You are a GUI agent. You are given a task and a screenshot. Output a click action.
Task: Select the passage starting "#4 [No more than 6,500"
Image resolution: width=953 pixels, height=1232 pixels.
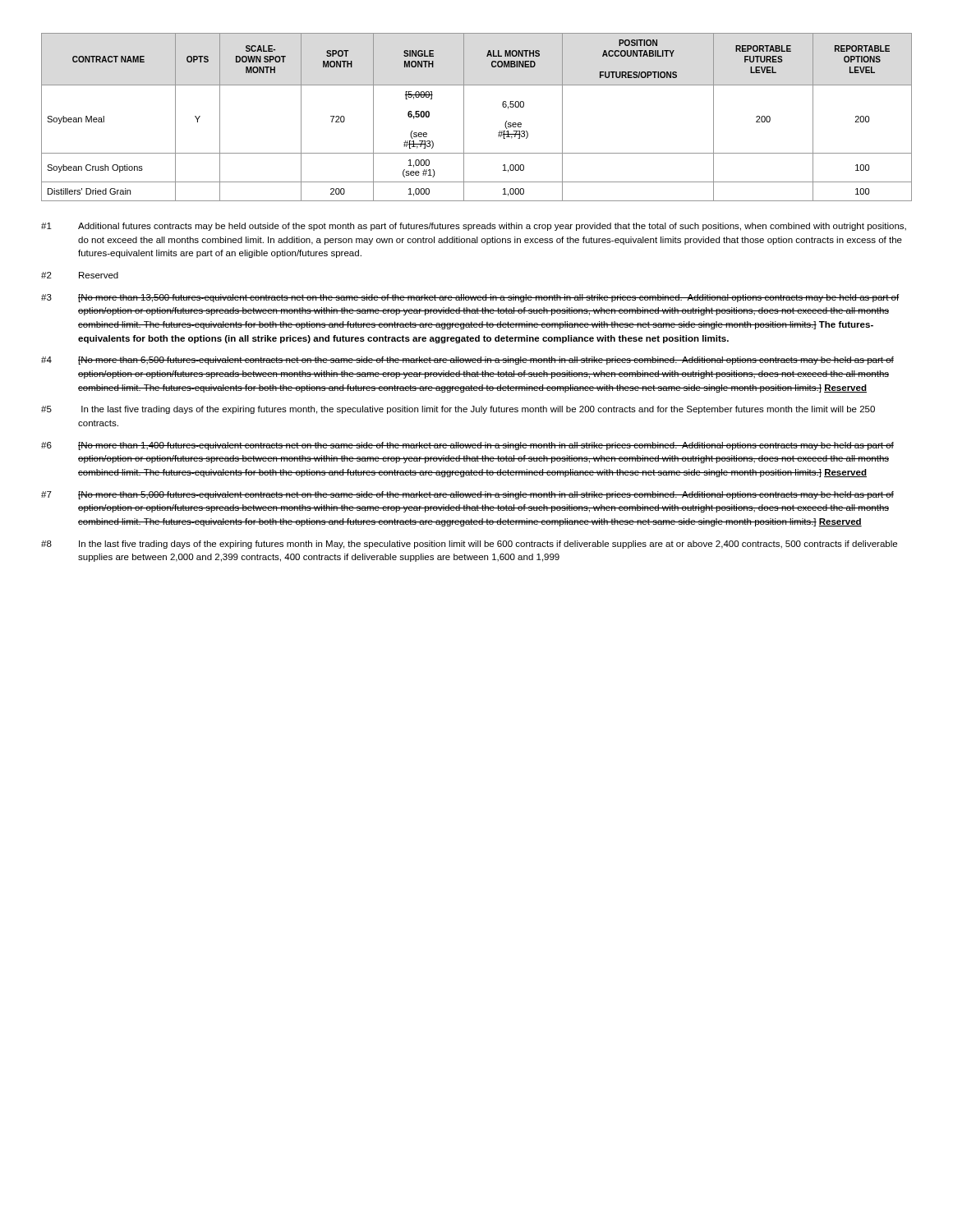pos(476,374)
